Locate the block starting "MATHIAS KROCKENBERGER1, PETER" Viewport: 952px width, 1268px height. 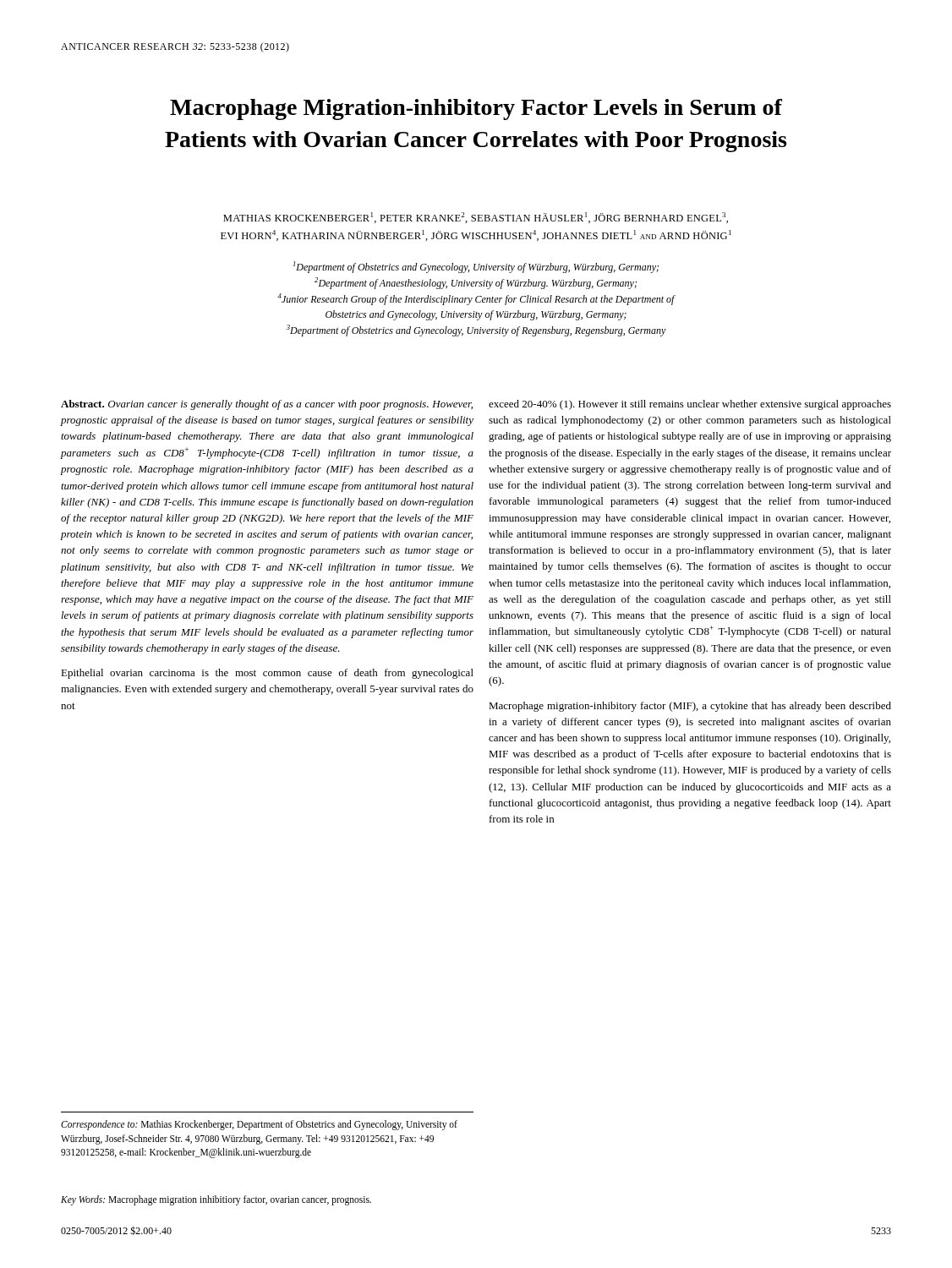476,226
